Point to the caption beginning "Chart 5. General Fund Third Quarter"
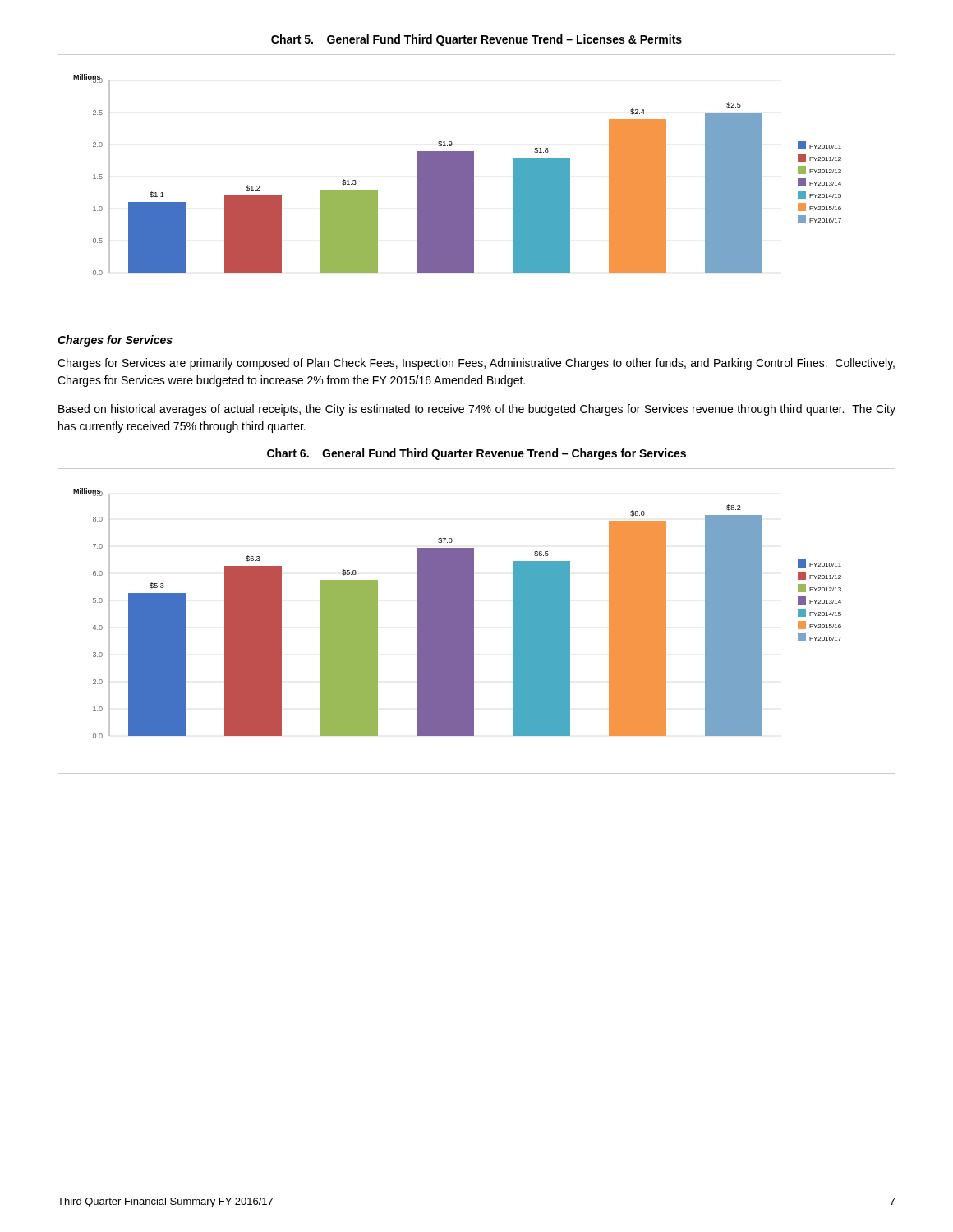The image size is (953, 1232). click(x=476, y=39)
